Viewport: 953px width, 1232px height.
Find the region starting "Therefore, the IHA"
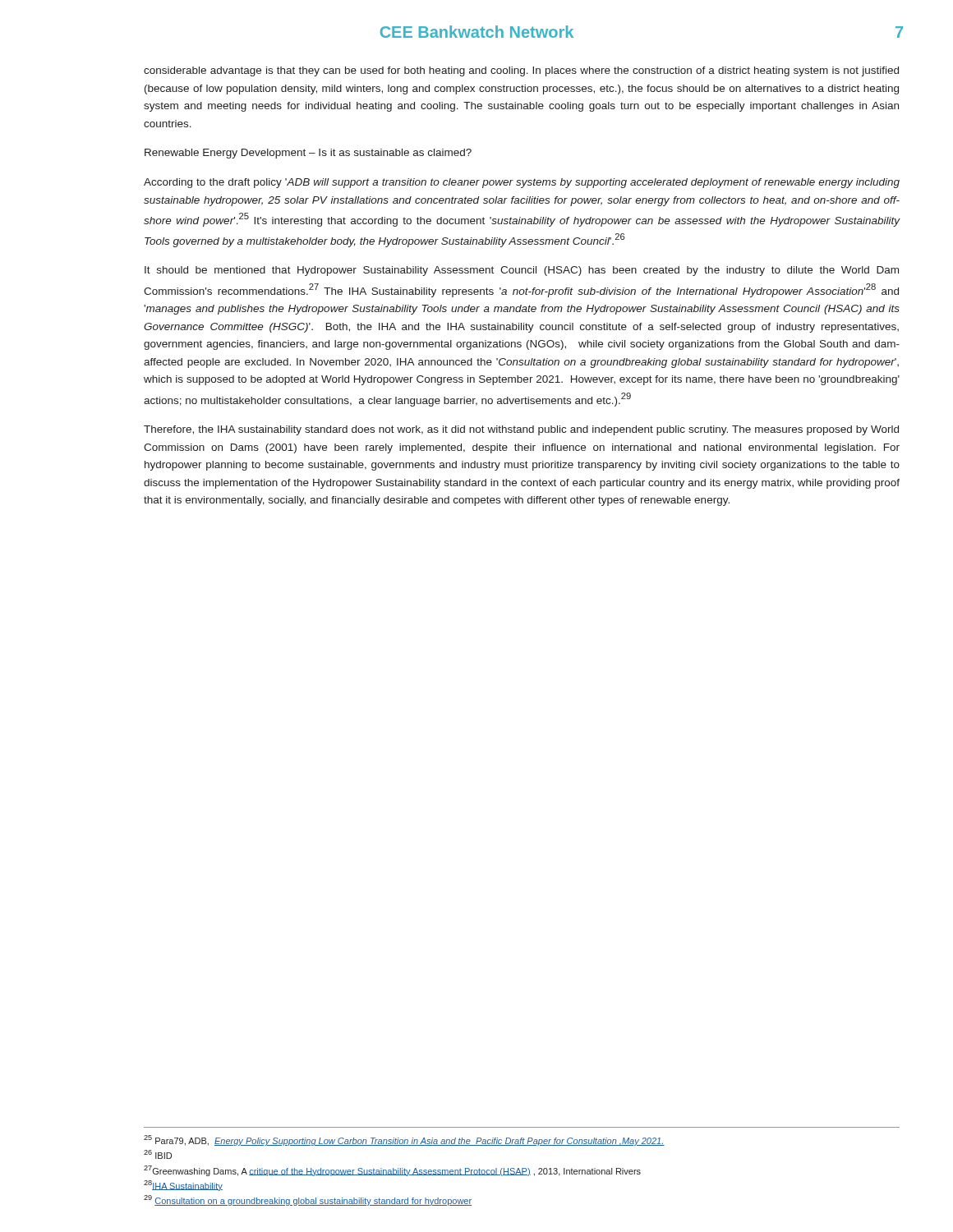[x=522, y=465]
